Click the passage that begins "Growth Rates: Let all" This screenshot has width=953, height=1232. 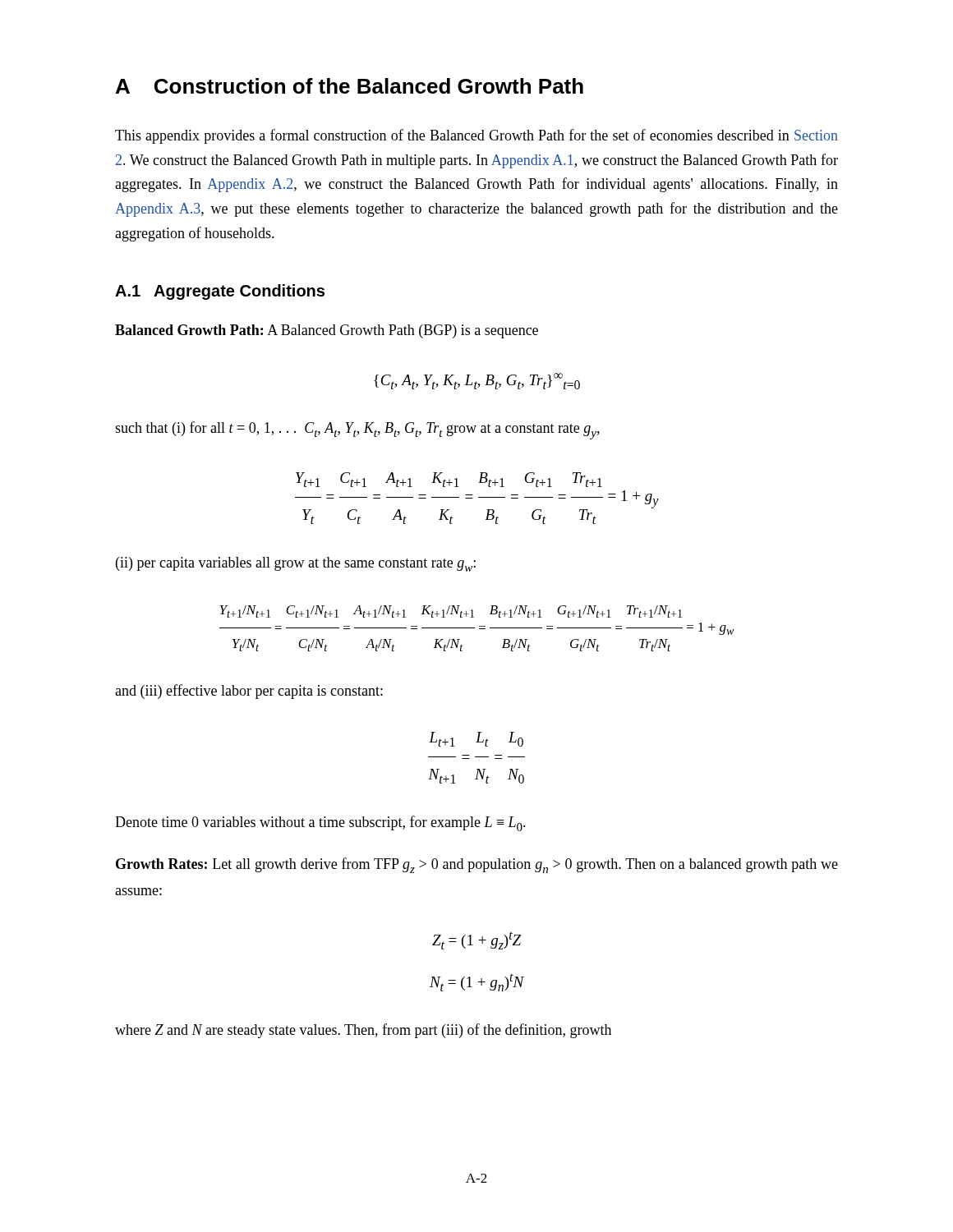point(476,877)
